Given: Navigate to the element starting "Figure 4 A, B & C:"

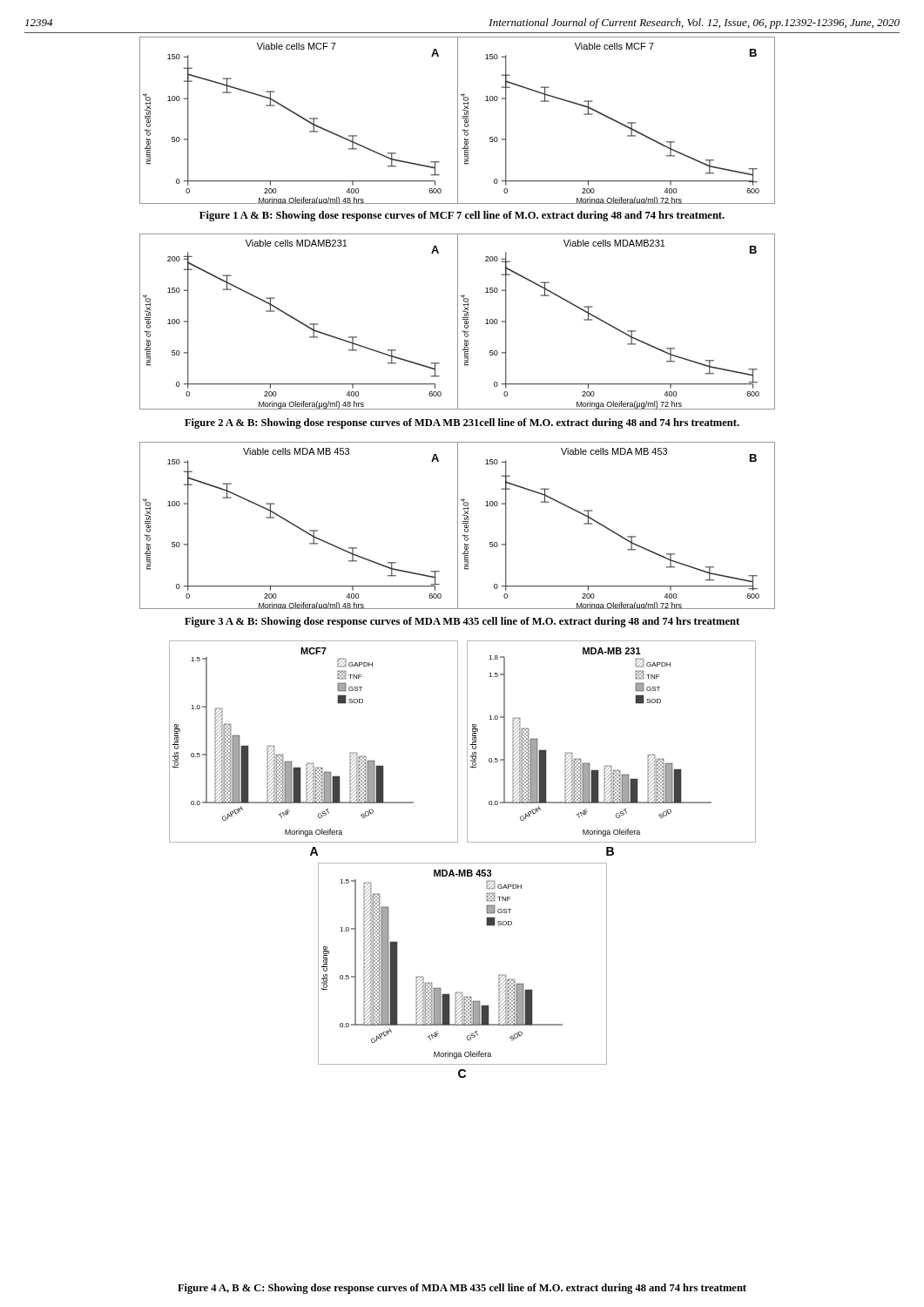Looking at the screenshot, I should click(462, 1288).
